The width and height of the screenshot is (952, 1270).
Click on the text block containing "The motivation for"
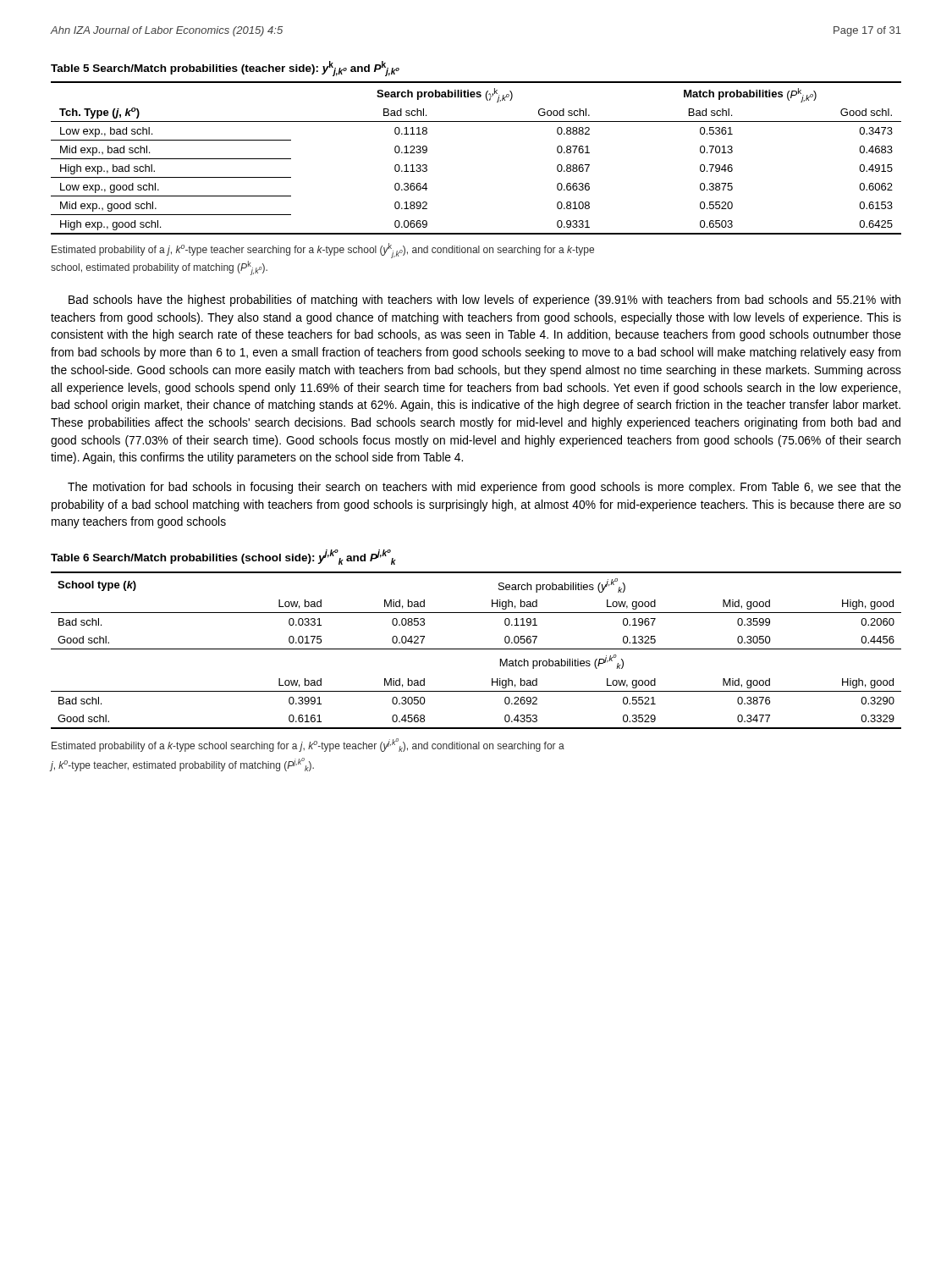(476, 505)
